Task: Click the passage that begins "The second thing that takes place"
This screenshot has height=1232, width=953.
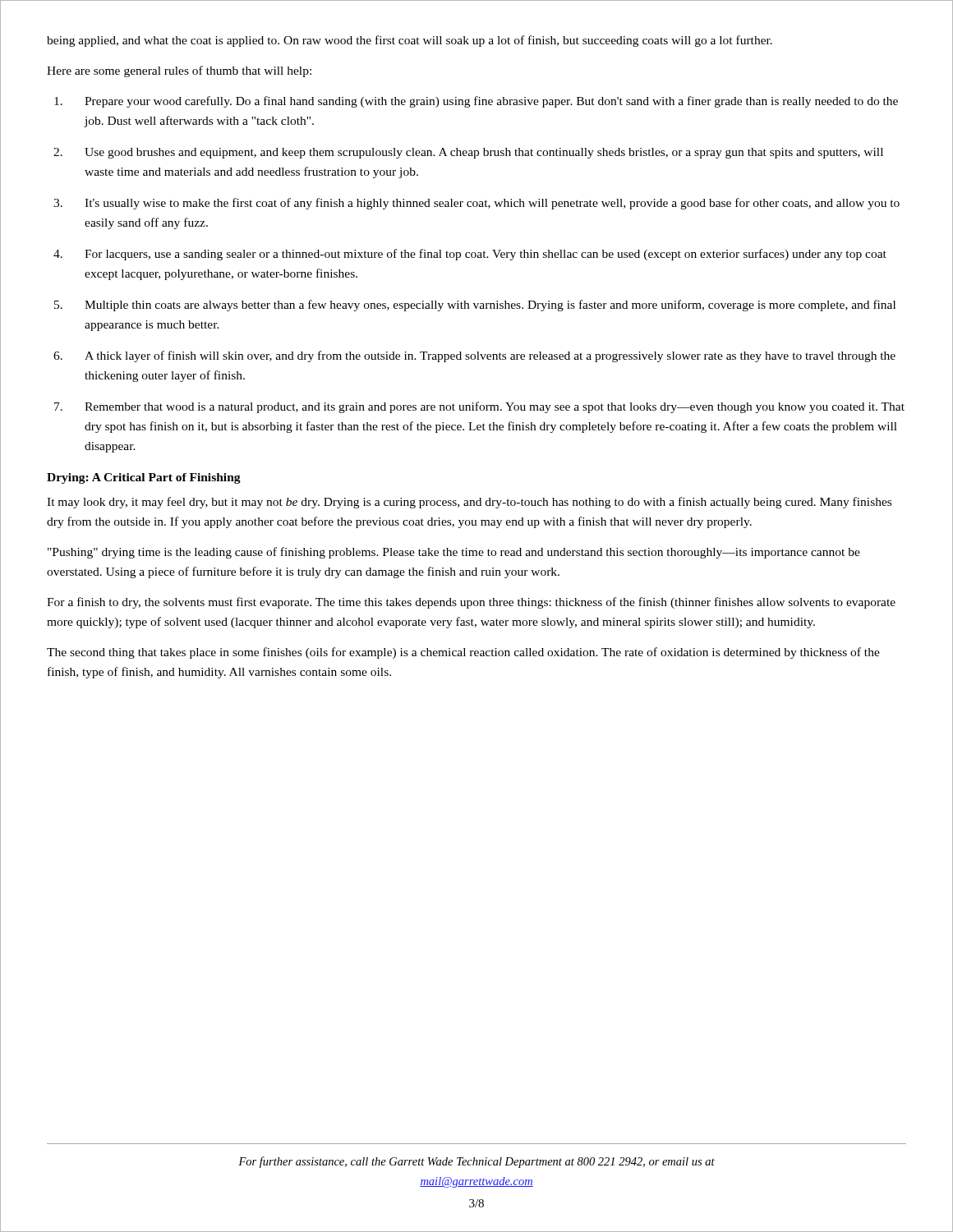Action: pyautogui.click(x=463, y=662)
